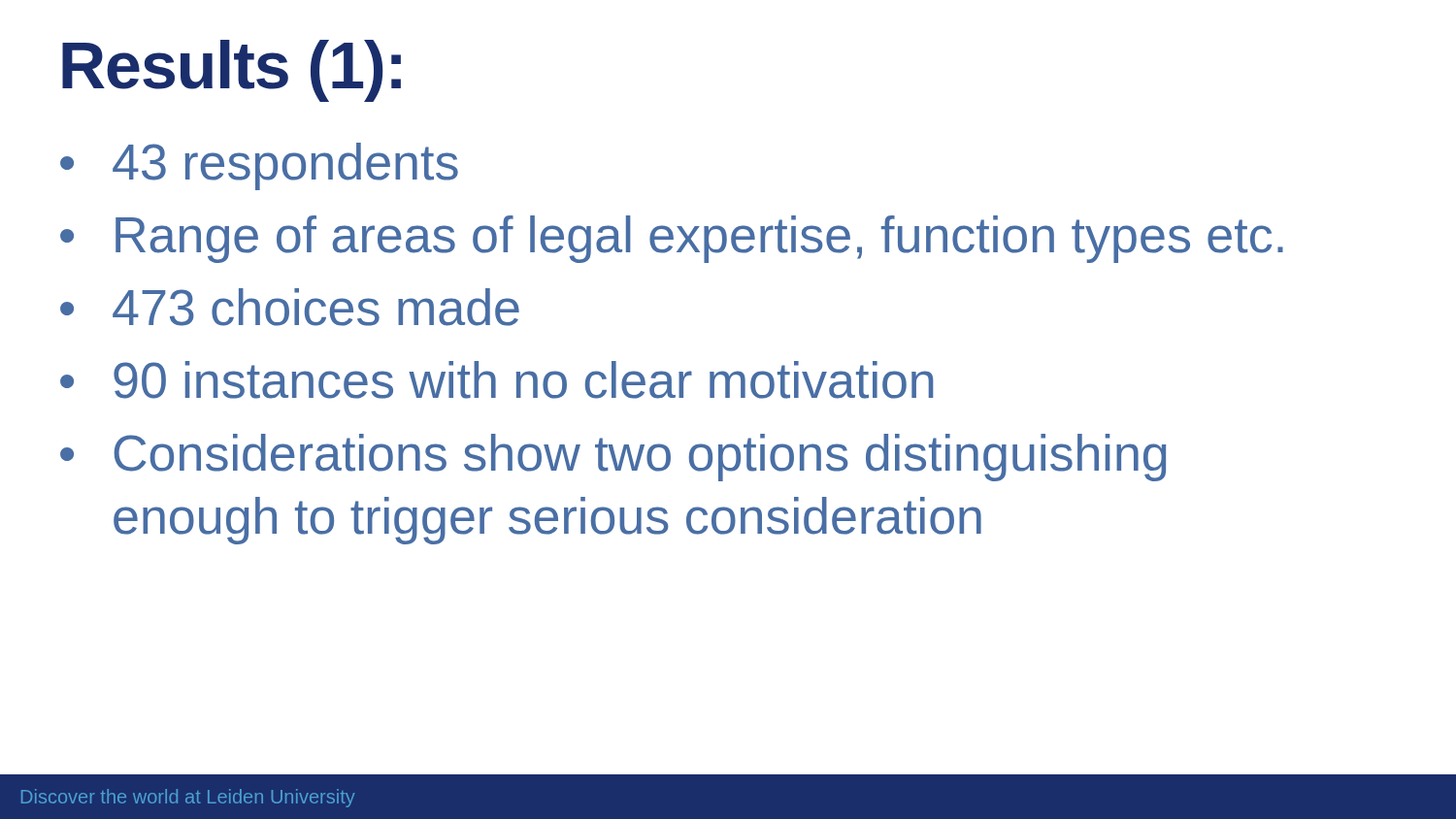
Task: Select the text starting "Considerations show two"
Action: pos(641,485)
